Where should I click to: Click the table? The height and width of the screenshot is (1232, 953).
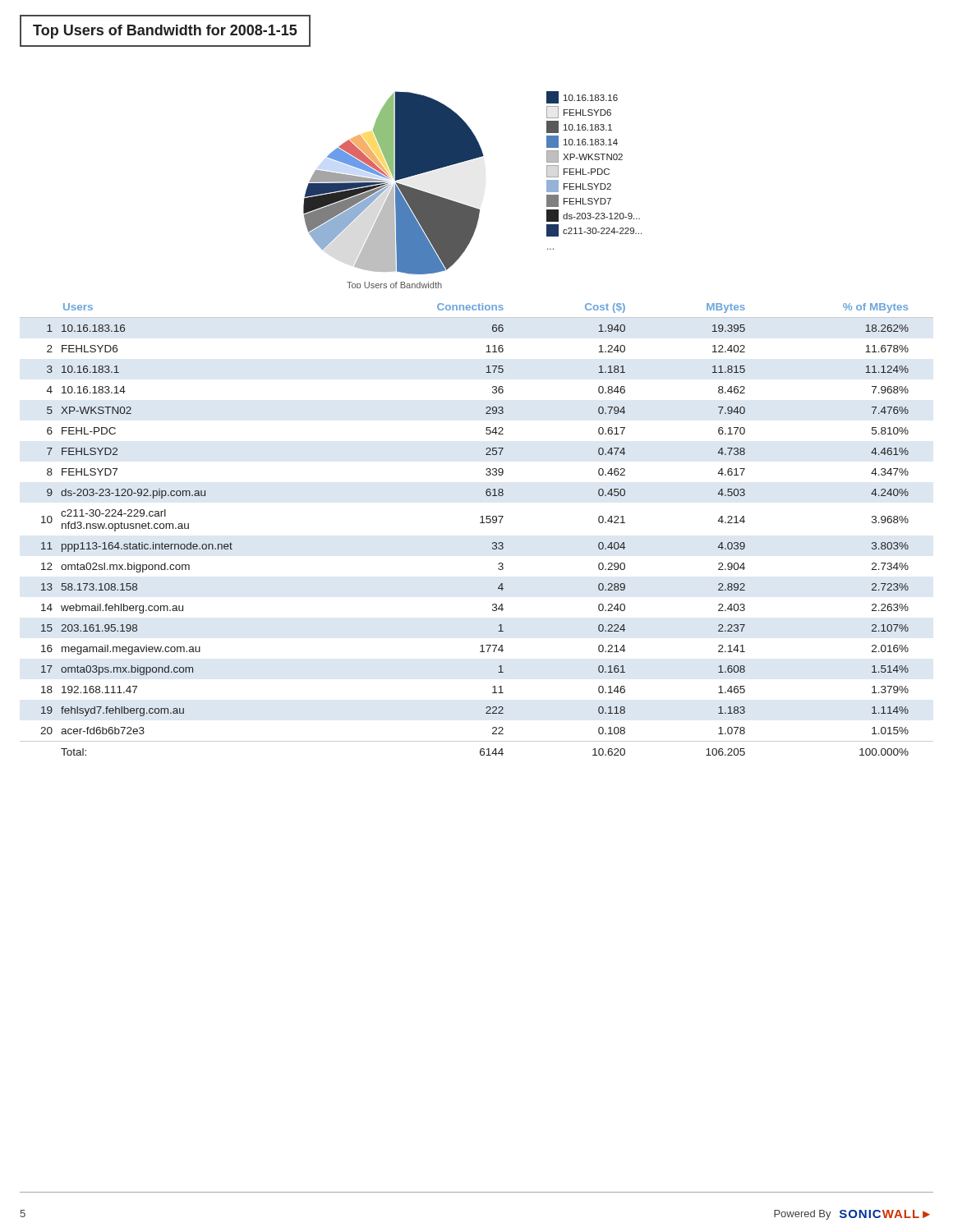(x=476, y=529)
